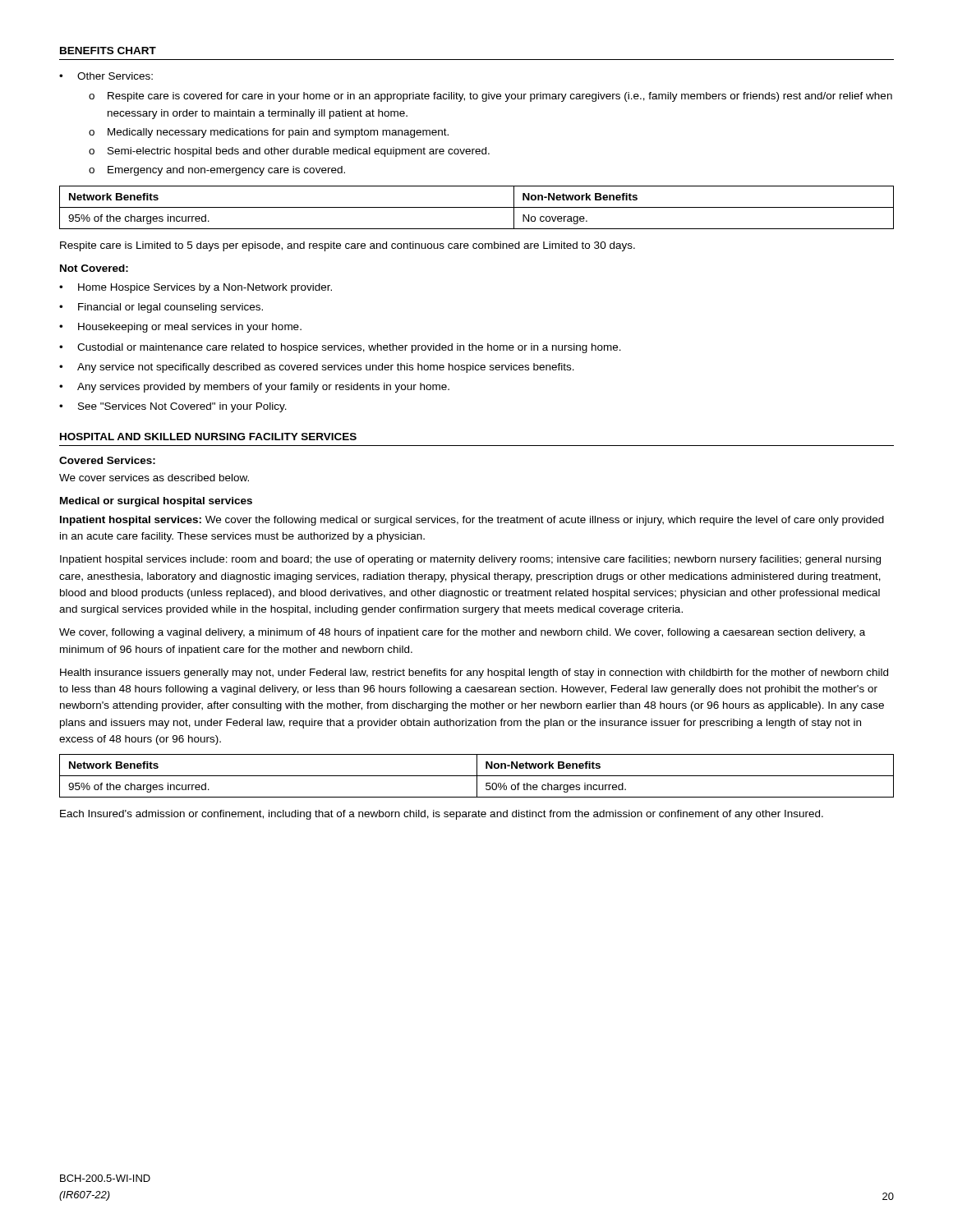Find the region starting "• Home Hospice Services by a"
This screenshot has width=953, height=1232.
pyautogui.click(x=196, y=287)
